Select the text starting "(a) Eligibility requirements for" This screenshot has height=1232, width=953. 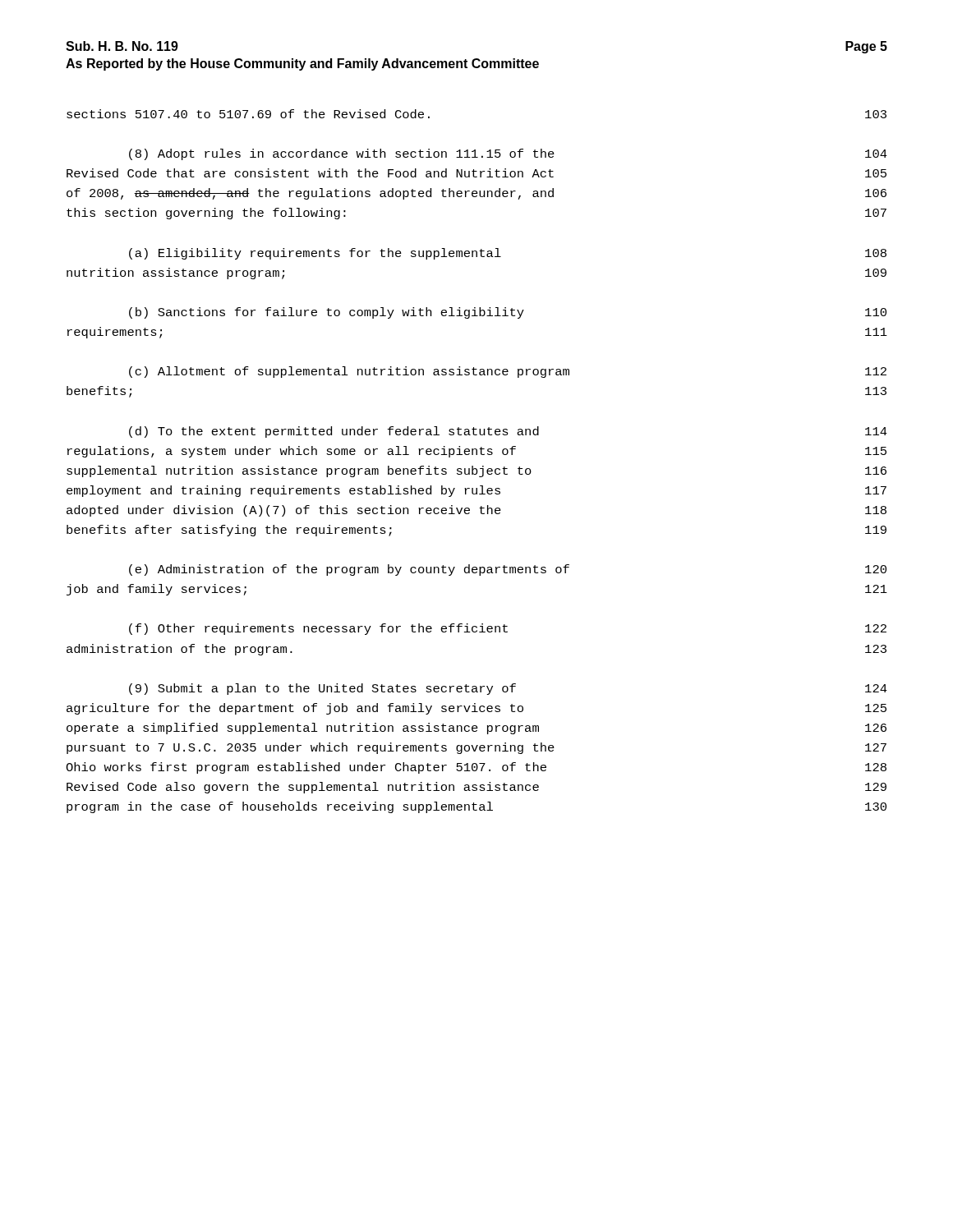tap(476, 263)
